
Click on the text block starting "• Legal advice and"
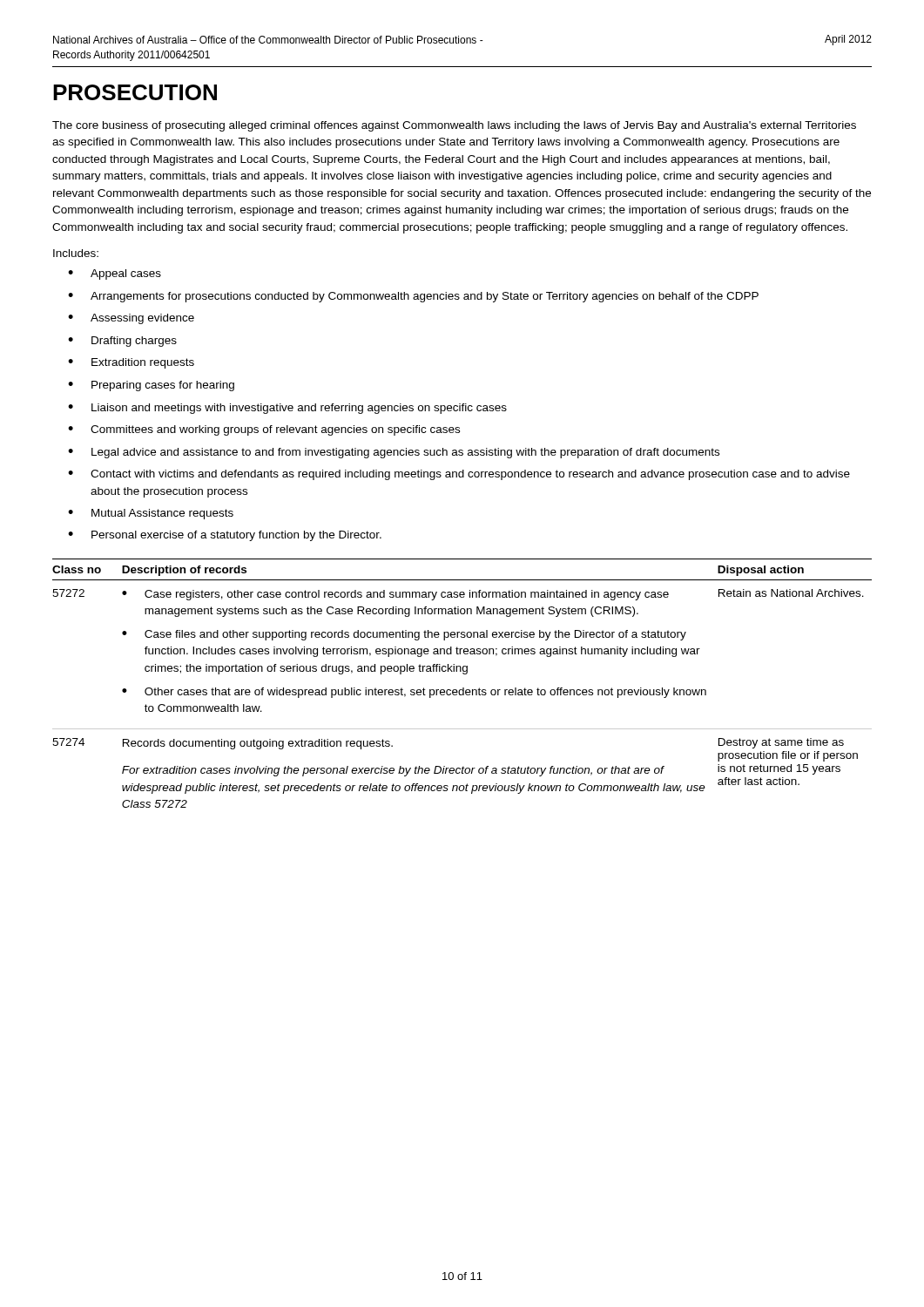point(470,452)
